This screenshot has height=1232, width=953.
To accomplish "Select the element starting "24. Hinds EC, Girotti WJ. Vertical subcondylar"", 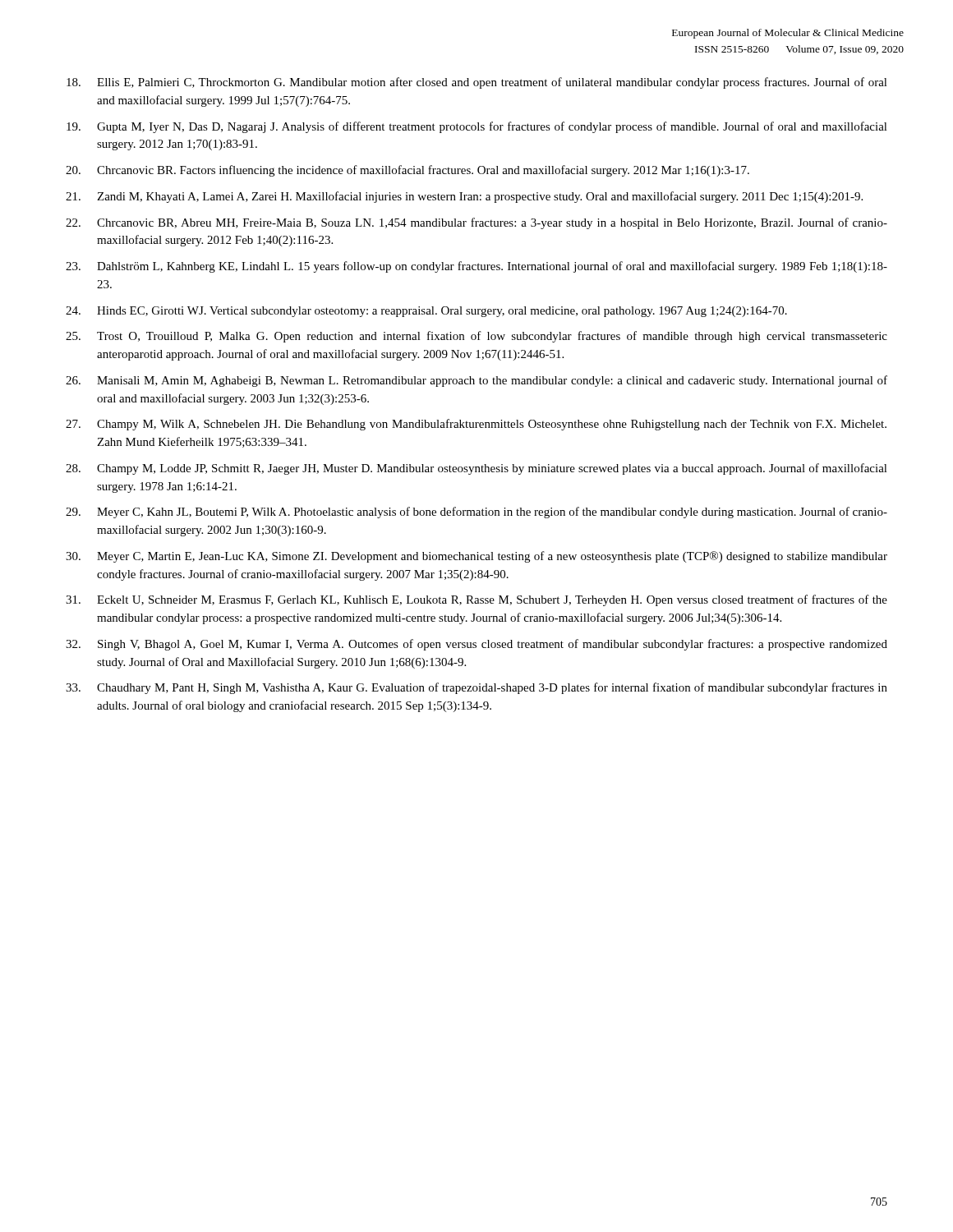I will 476,311.
